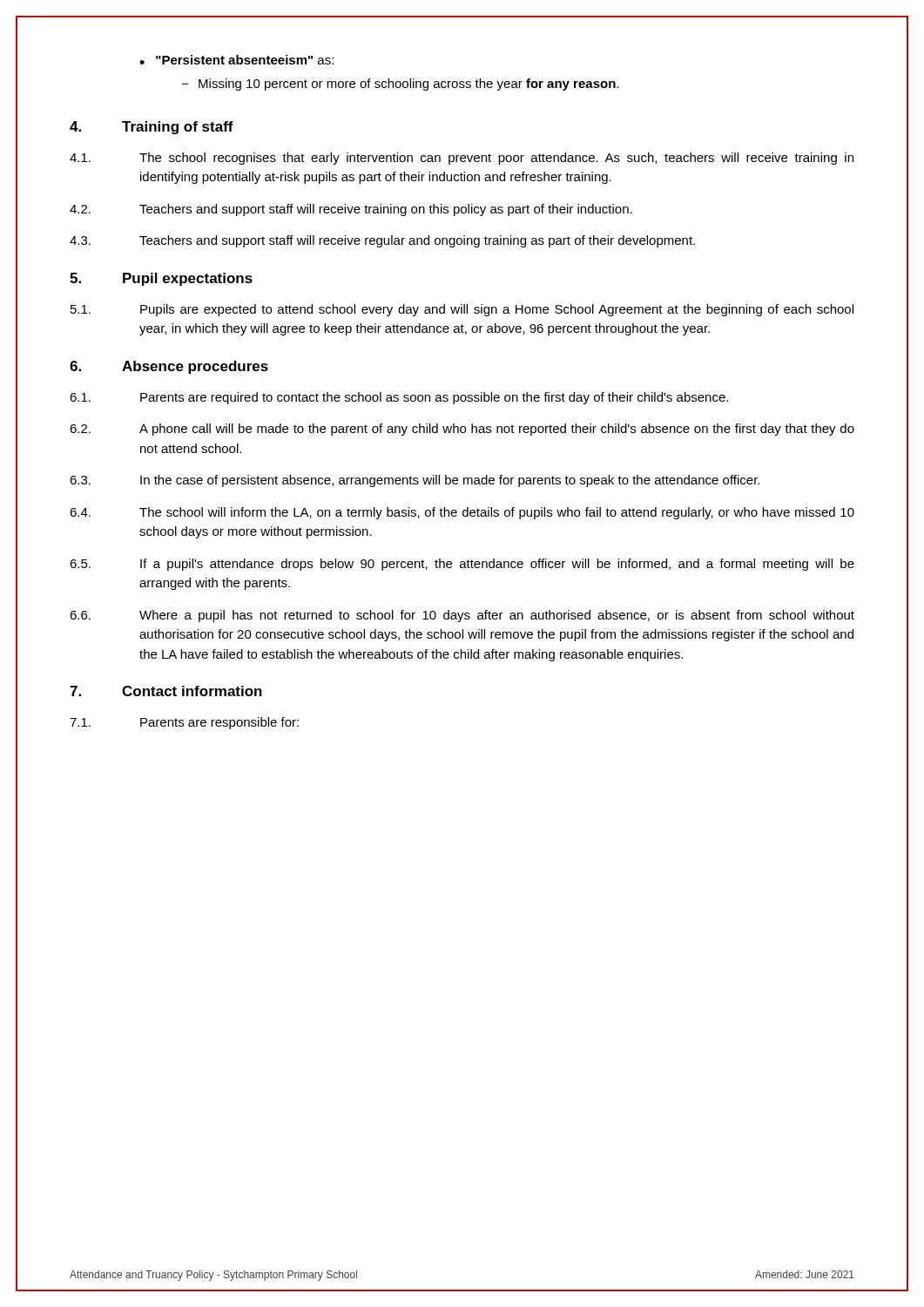Point to the block starting "6.4. The school will inform"
The width and height of the screenshot is (924, 1307).
pyautogui.click(x=462, y=522)
